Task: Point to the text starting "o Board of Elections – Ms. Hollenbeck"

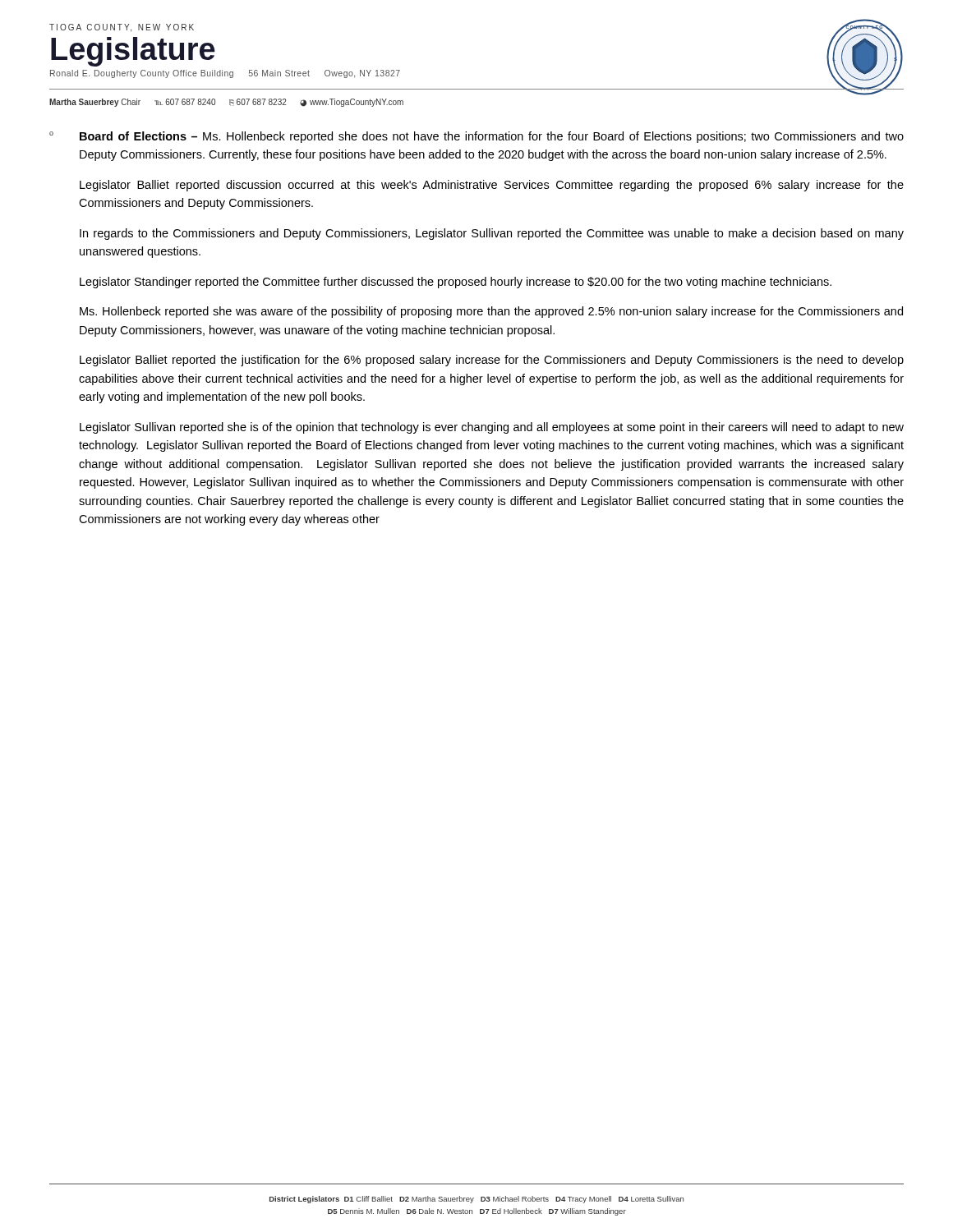Action: click(x=476, y=334)
